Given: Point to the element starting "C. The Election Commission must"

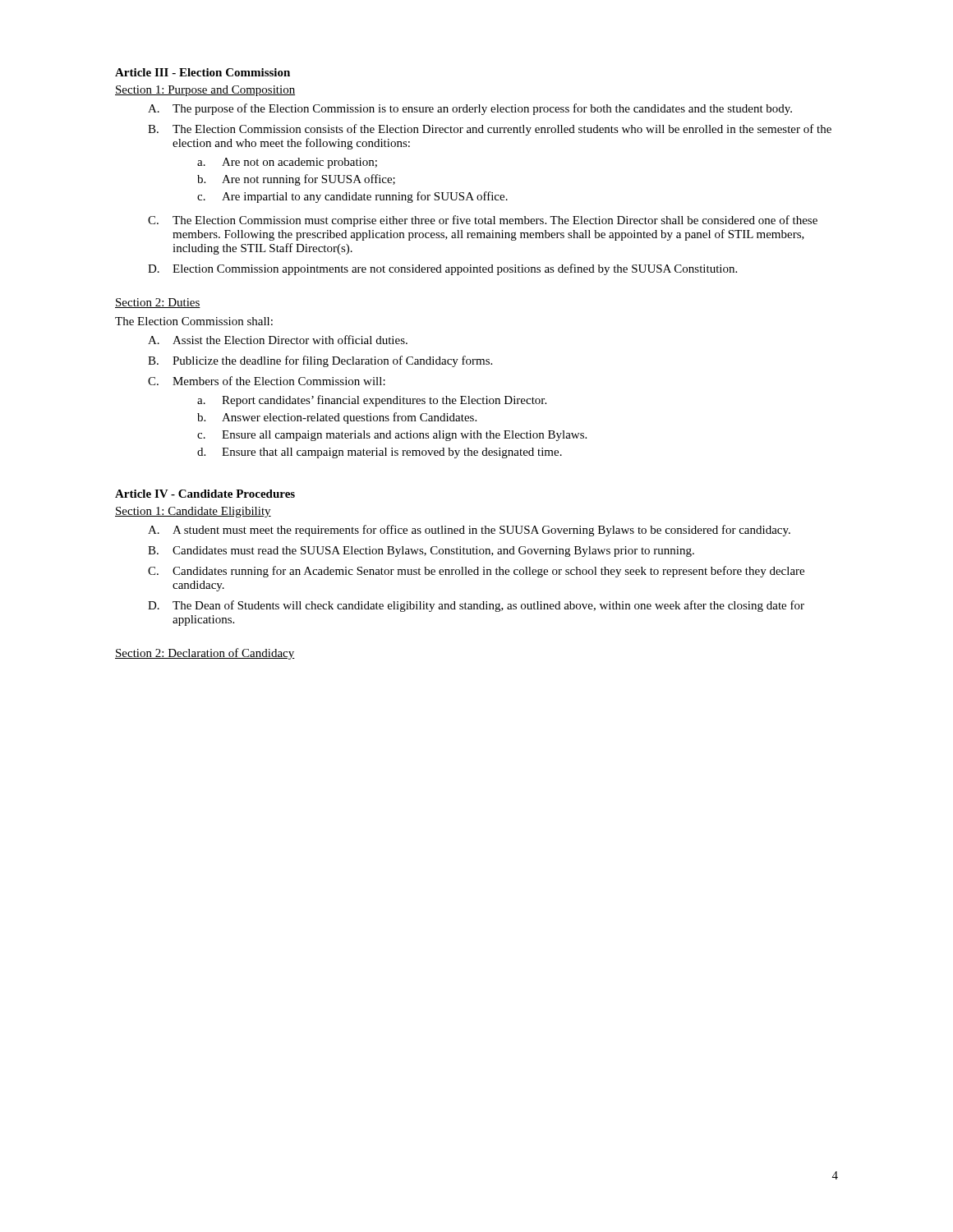Looking at the screenshot, I should coord(493,234).
